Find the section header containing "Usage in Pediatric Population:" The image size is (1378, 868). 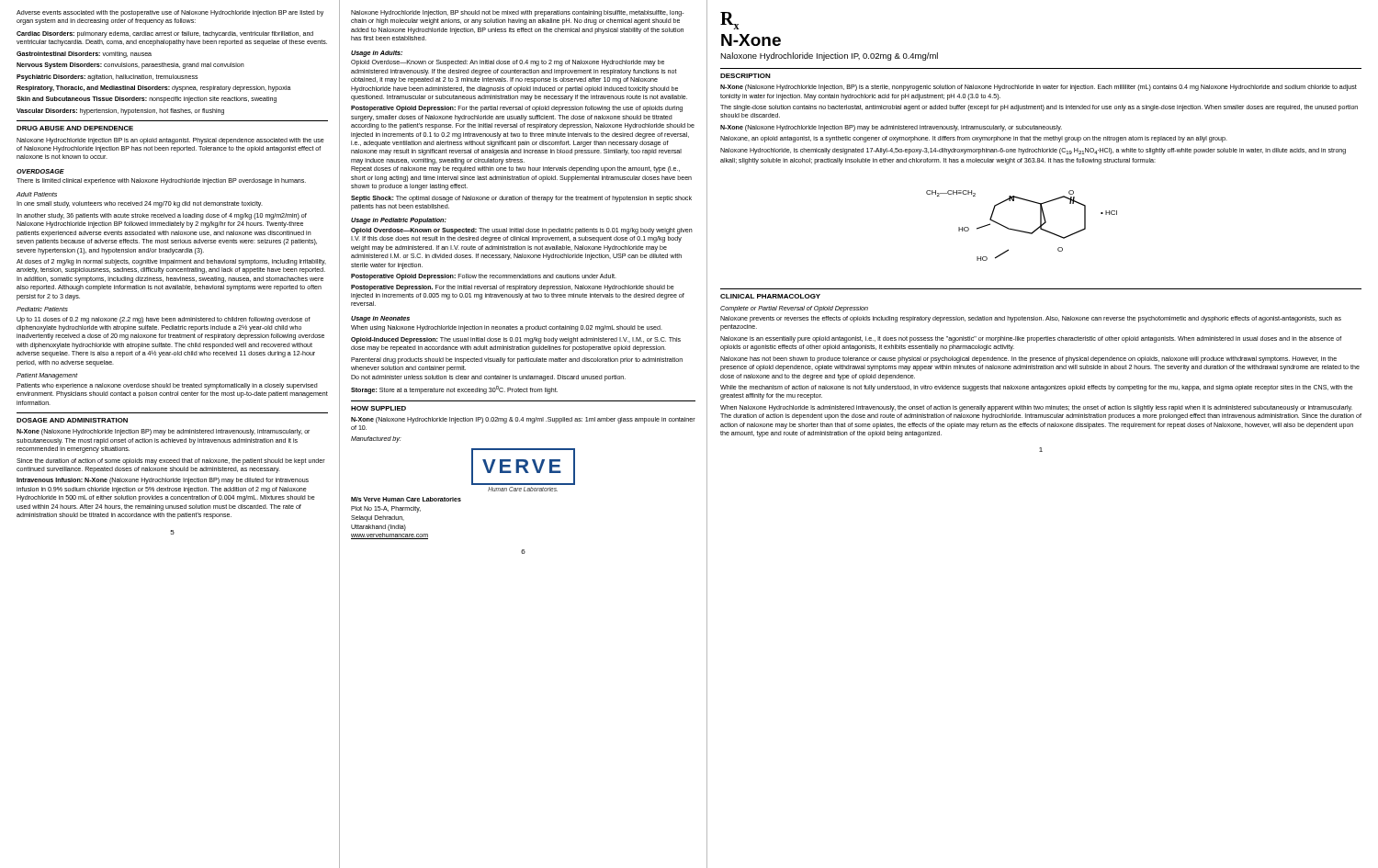(x=399, y=220)
